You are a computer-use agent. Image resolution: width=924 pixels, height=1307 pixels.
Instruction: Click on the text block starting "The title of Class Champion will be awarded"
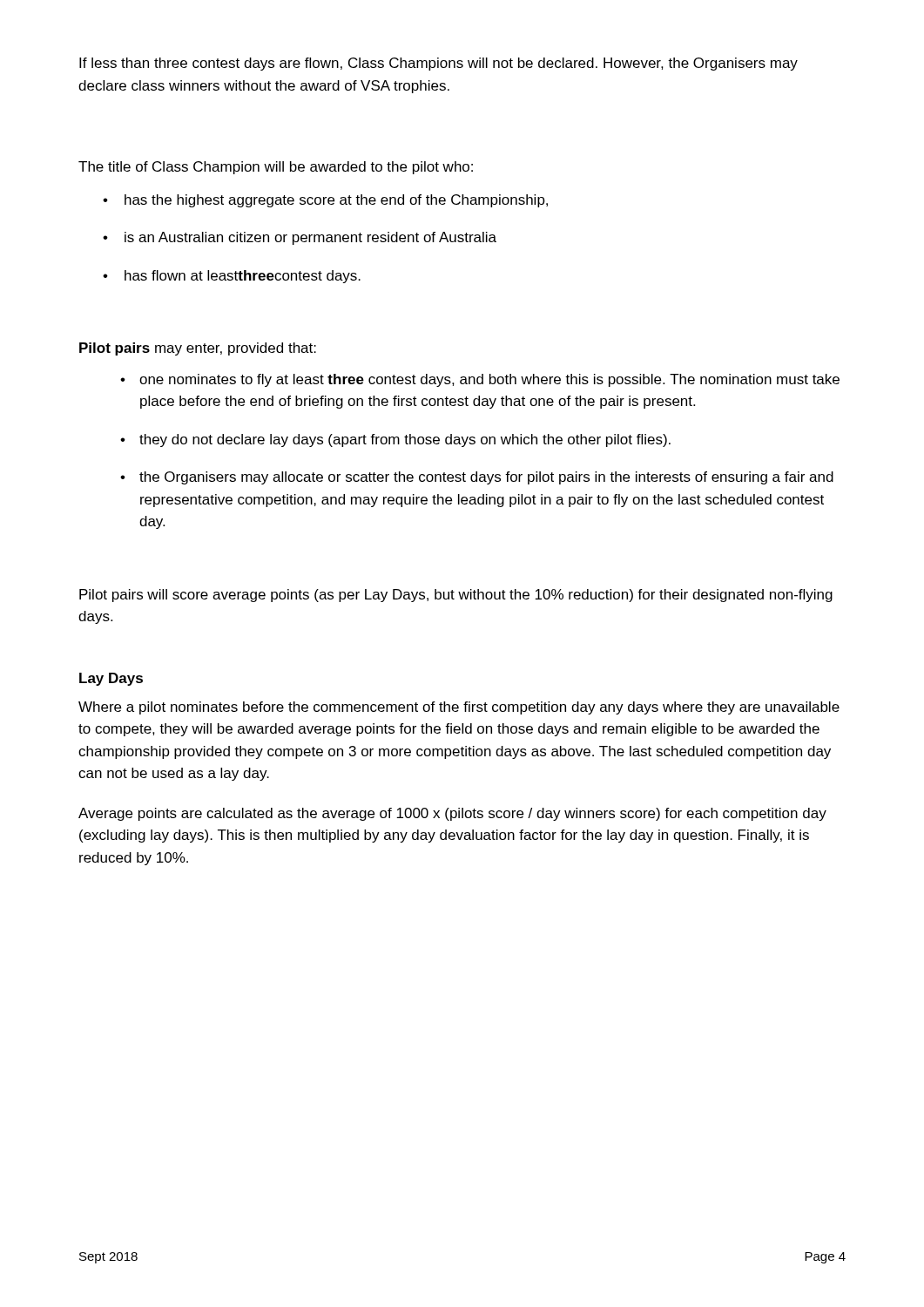(x=276, y=167)
